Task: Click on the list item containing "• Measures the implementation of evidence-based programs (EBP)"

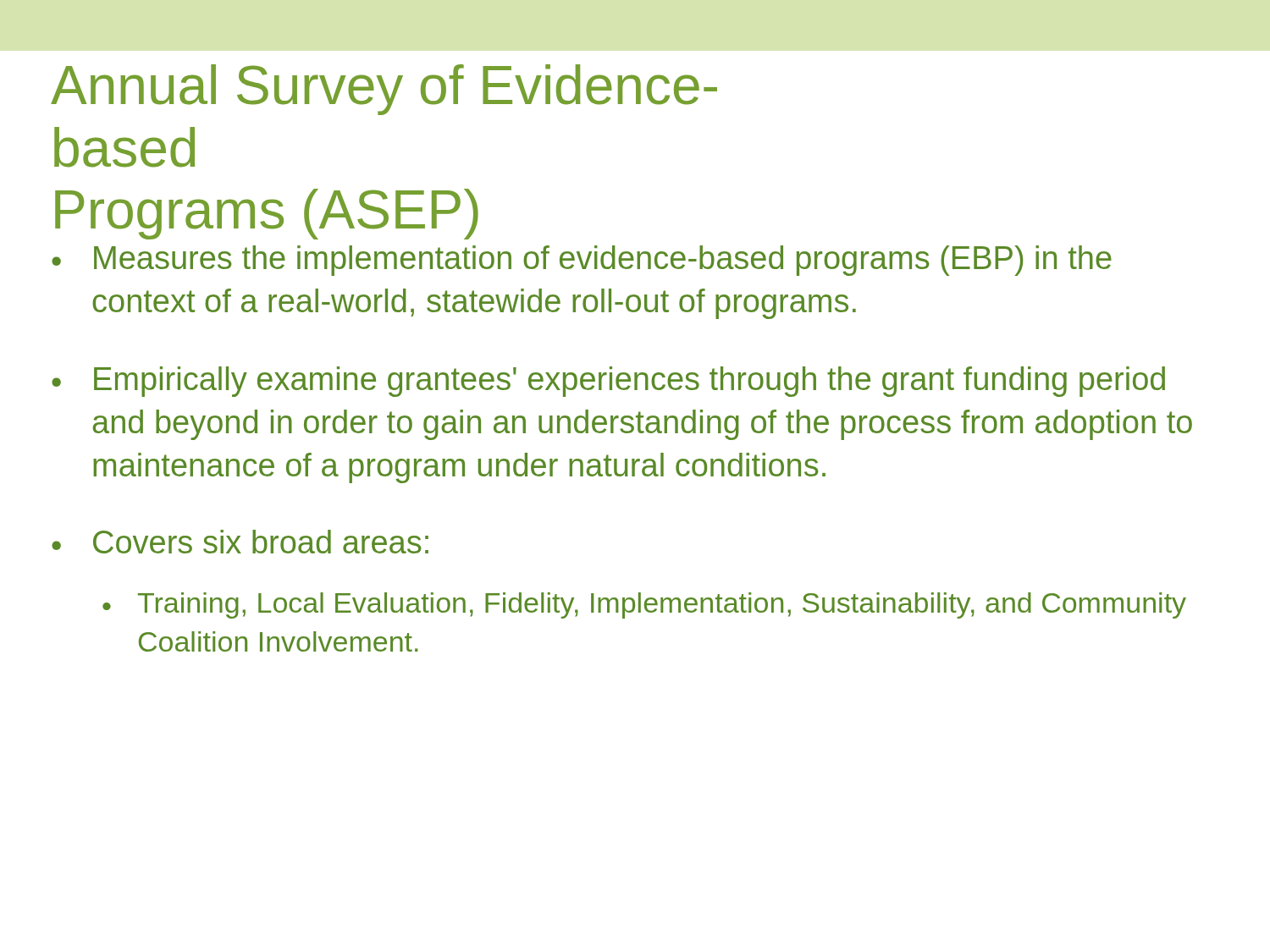Action: [x=635, y=280]
